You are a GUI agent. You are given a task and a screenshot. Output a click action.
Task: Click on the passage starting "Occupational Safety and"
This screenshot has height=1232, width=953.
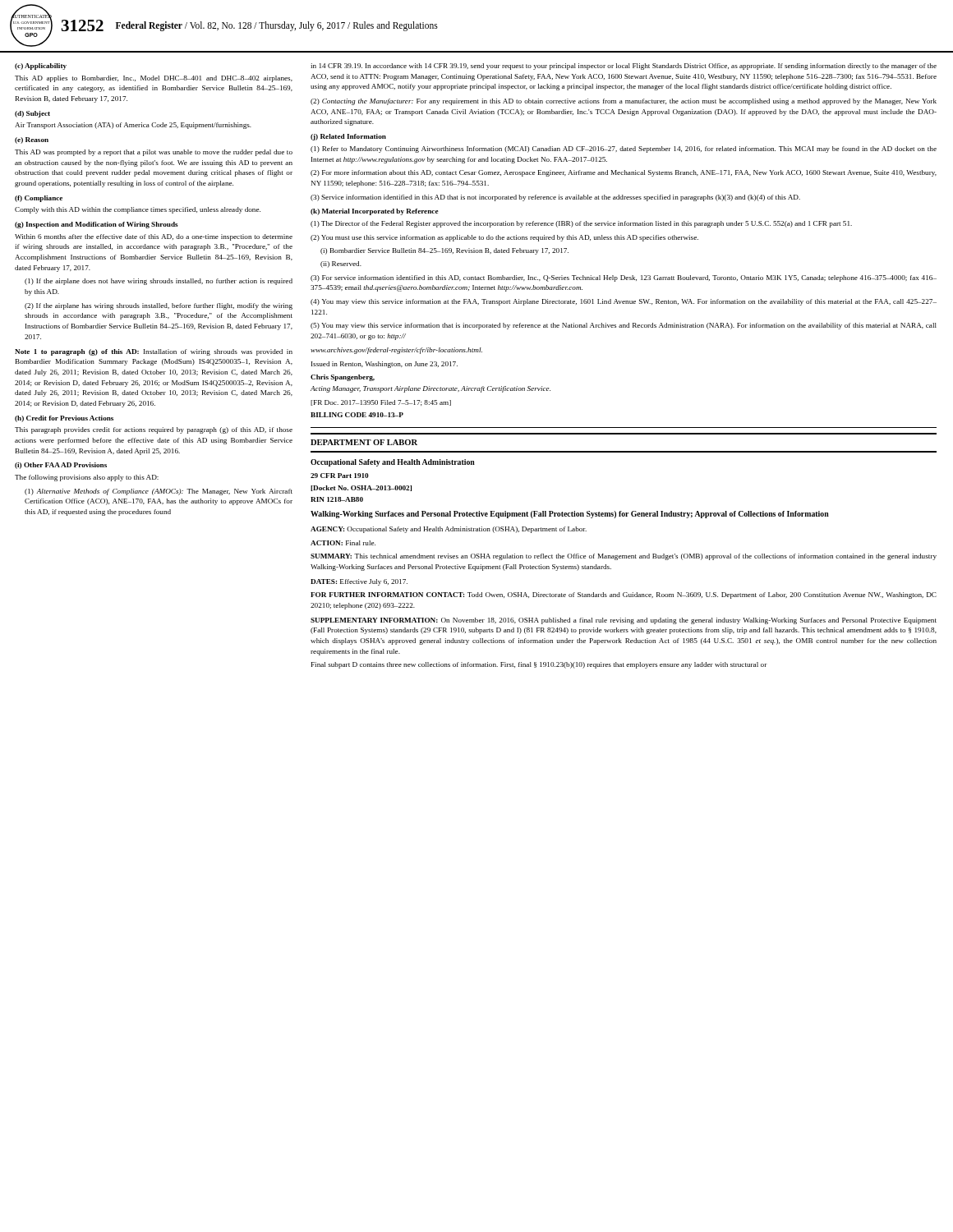(393, 462)
